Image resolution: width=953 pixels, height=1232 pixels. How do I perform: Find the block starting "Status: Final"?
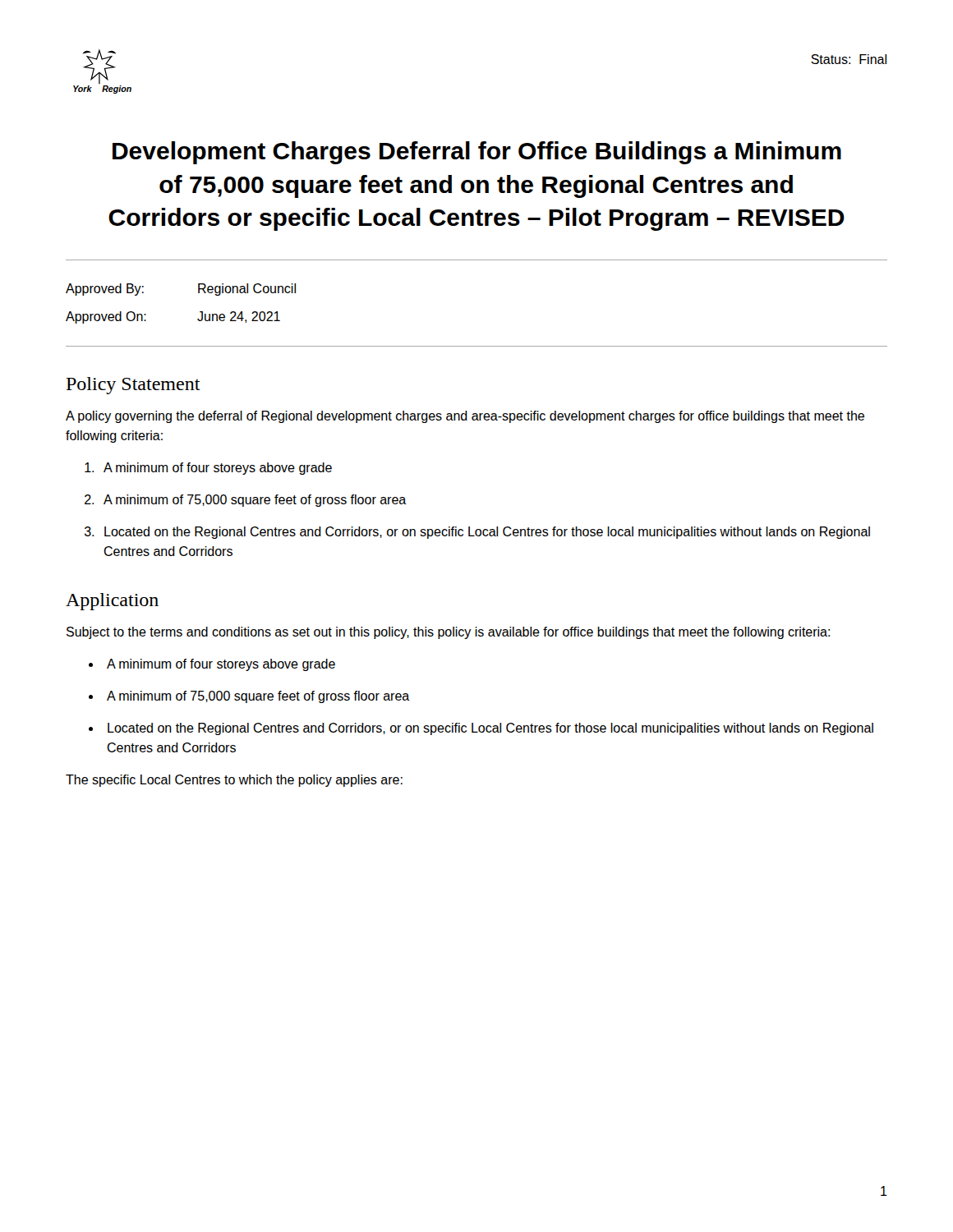849,60
